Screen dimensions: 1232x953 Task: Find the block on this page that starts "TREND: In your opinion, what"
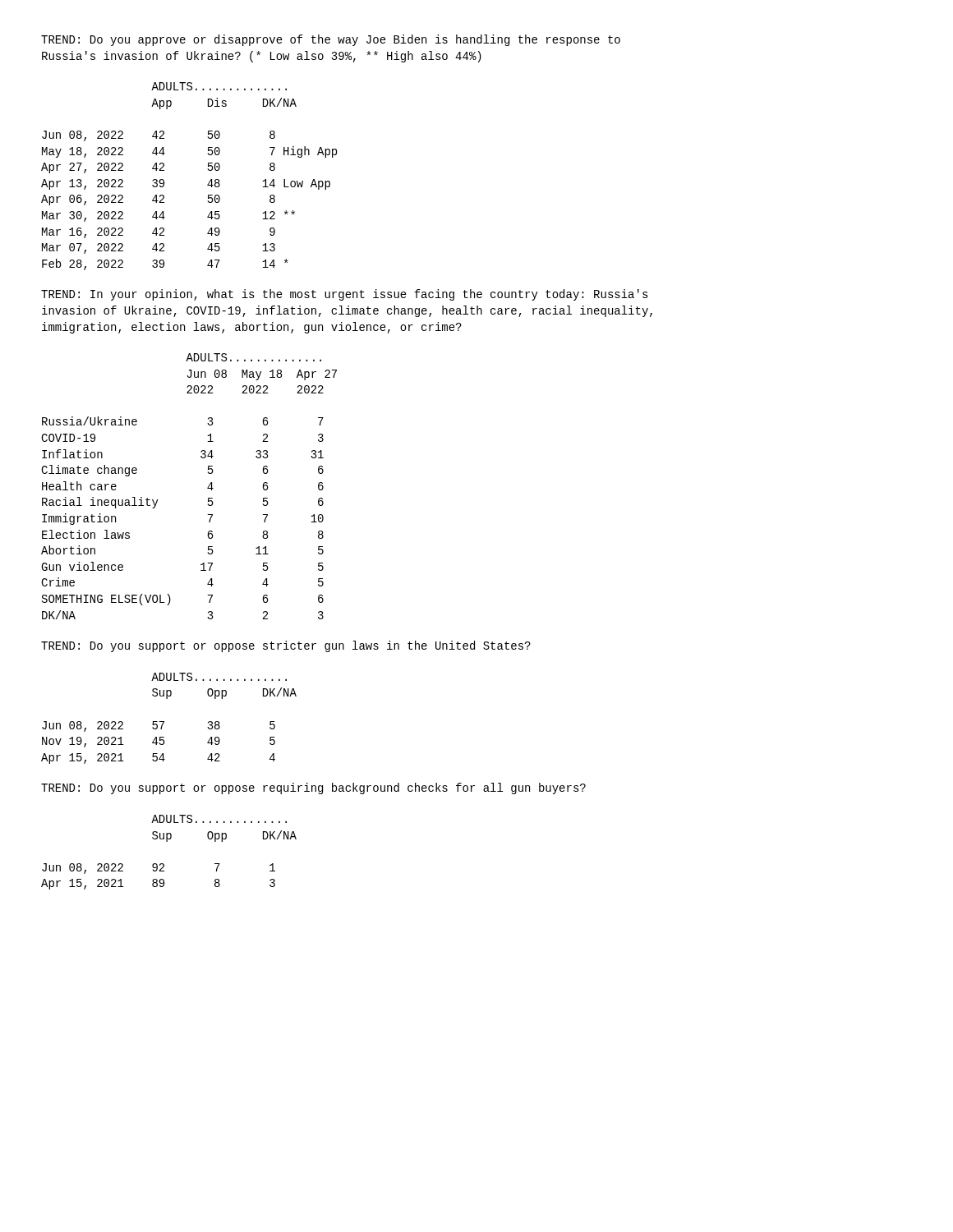476,312
